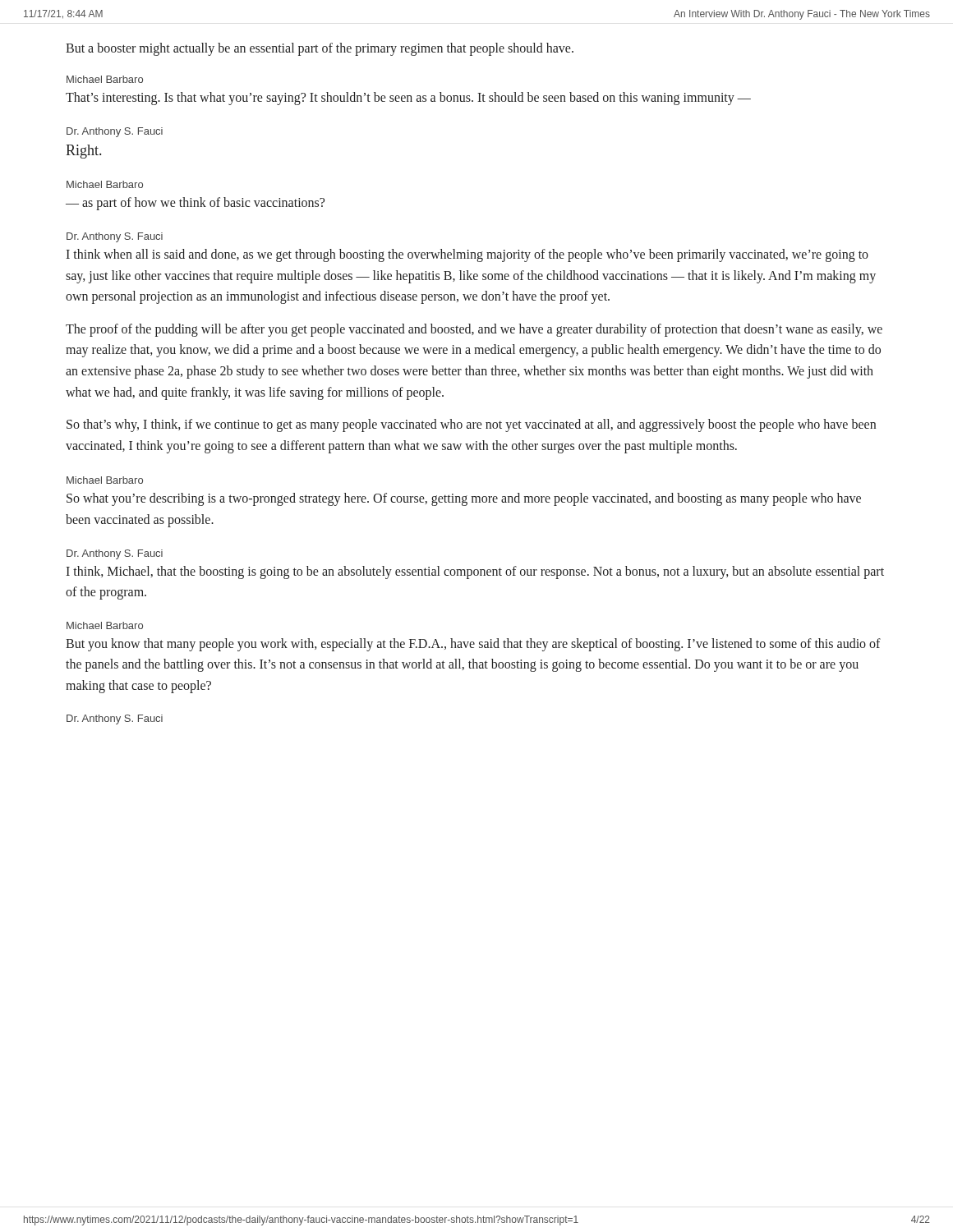Locate the text block containing "But a booster might actually"
The width and height of the screenshot is (953, 1232).
[x=320, y=48]
